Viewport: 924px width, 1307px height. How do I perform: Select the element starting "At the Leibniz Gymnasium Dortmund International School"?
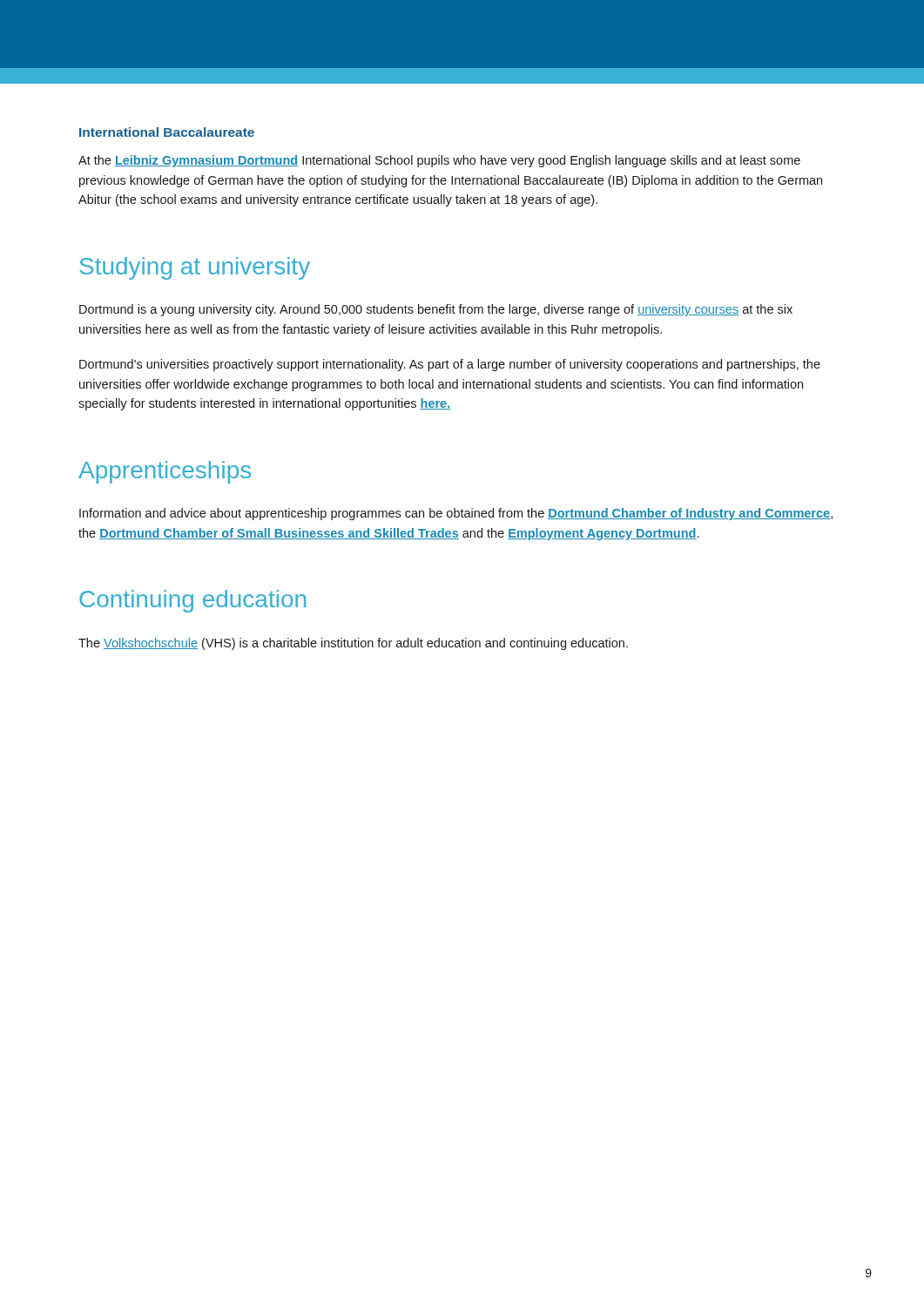pyautogui.click(x=451, y=180)
